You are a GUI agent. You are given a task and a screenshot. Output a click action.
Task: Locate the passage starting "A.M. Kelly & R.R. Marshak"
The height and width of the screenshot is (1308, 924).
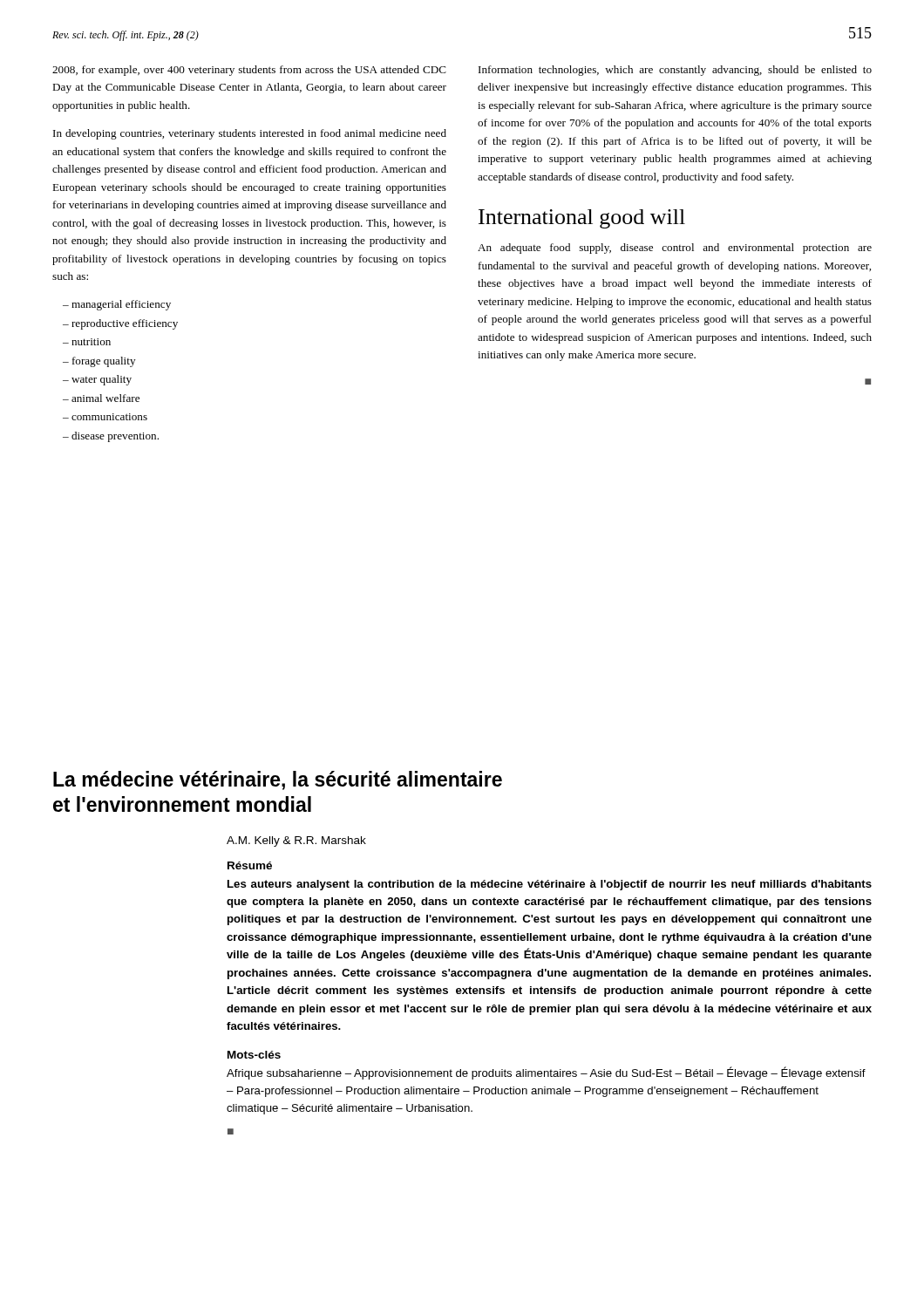296,840
